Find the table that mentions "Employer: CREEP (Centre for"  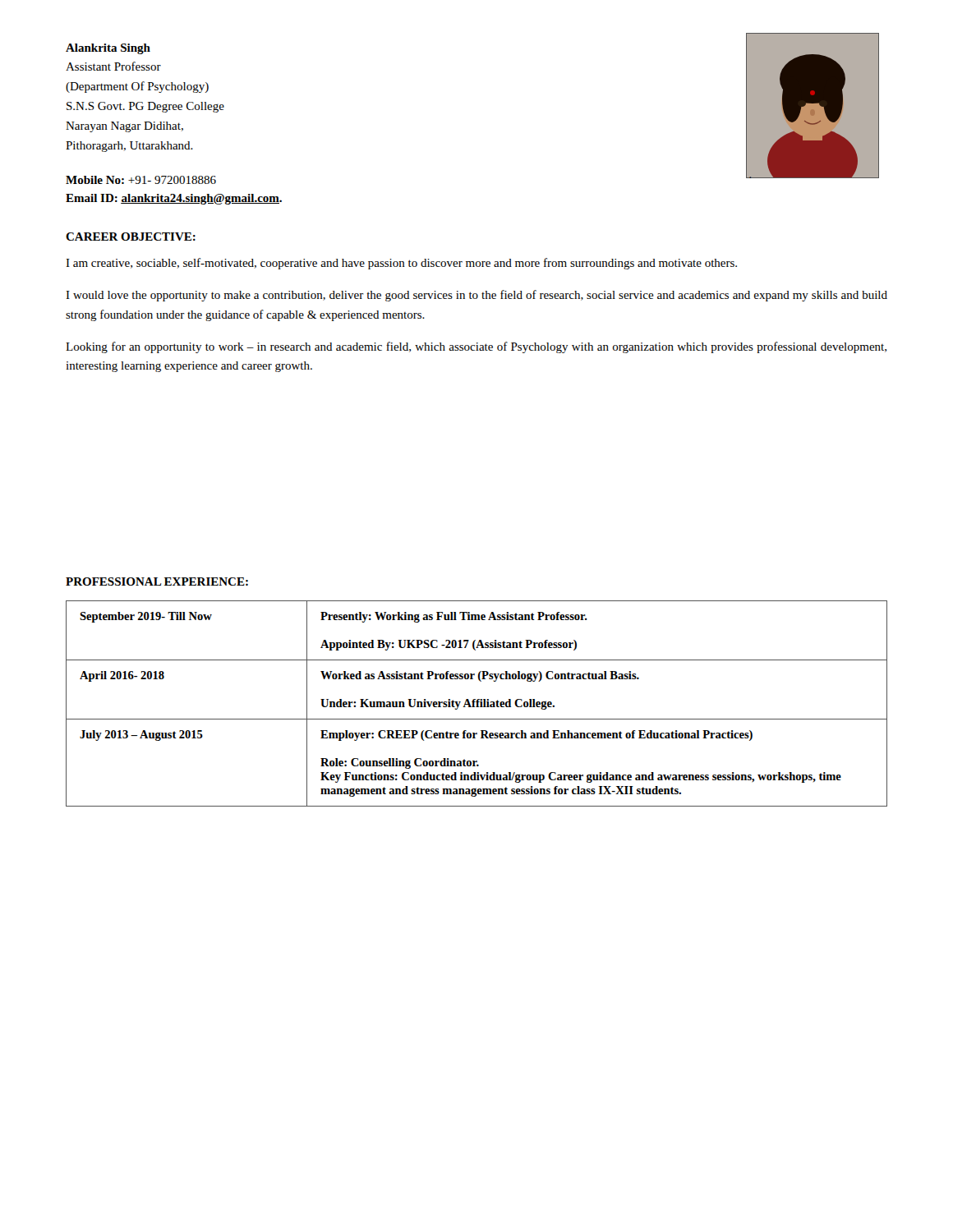(476, 703)
